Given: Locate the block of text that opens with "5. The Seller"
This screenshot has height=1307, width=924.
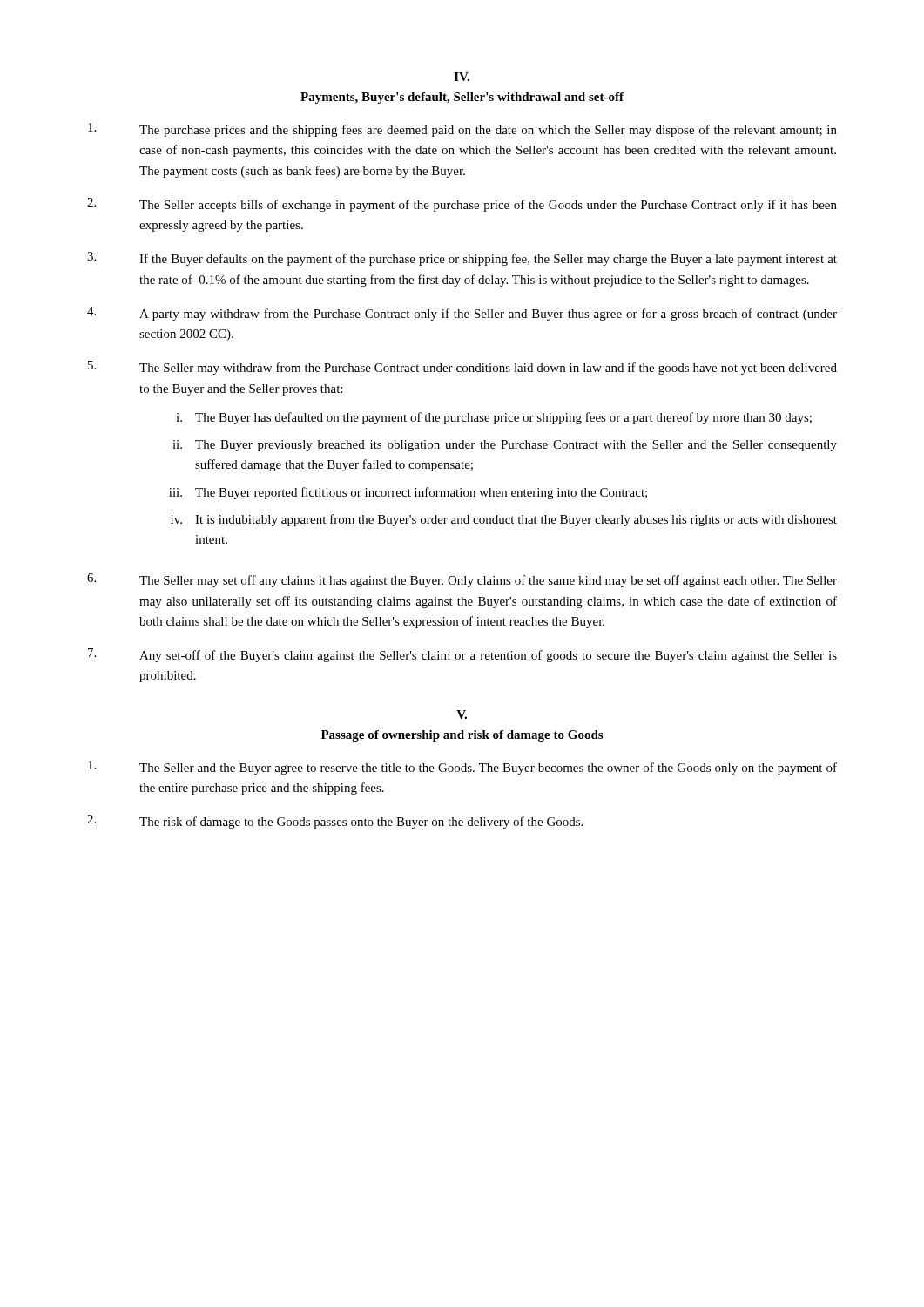Looking at the screenshot, I should pyautogui.click(x=462, y=458).
